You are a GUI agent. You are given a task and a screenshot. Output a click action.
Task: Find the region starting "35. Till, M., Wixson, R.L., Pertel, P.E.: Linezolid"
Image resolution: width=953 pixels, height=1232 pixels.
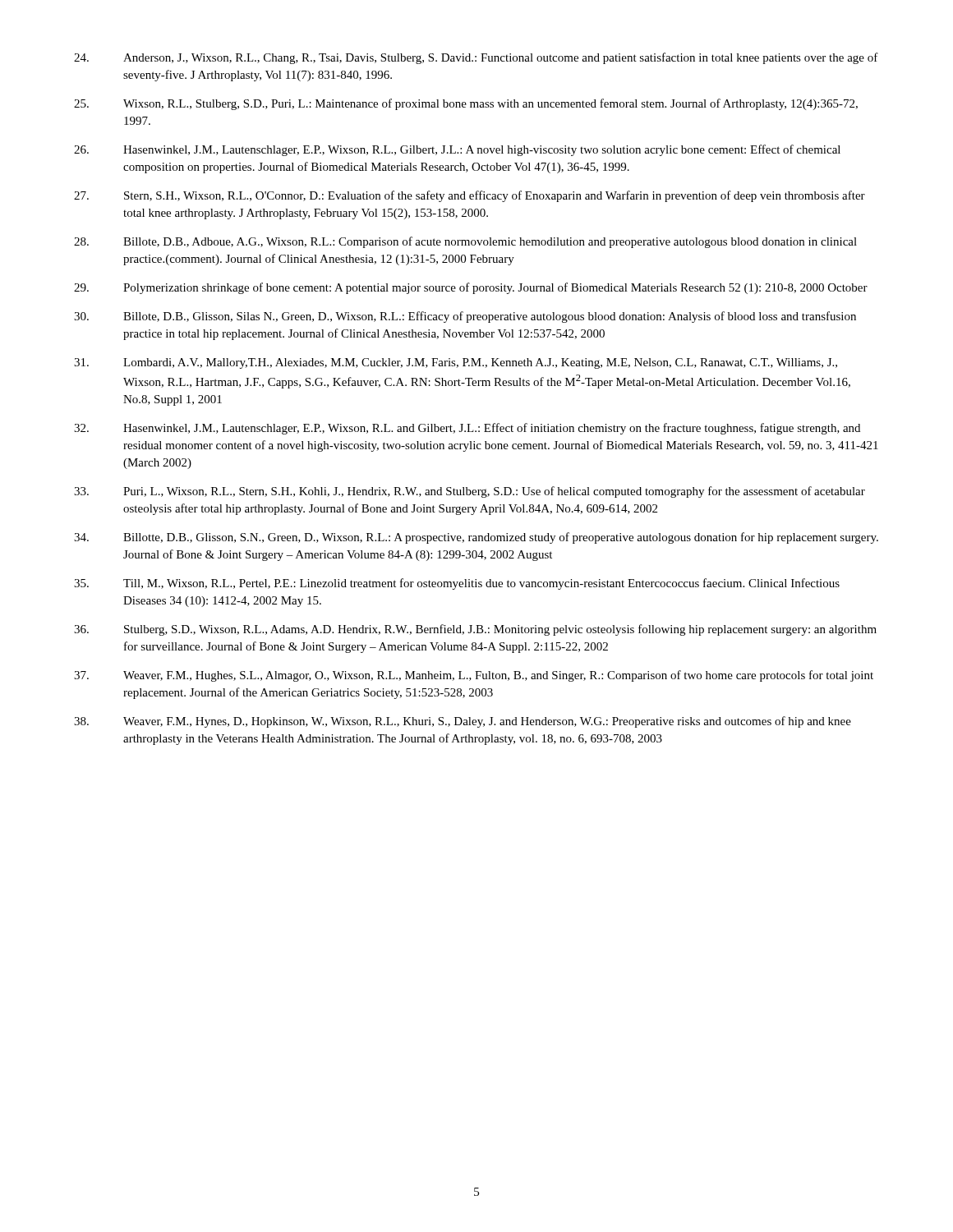click(476, 592)
